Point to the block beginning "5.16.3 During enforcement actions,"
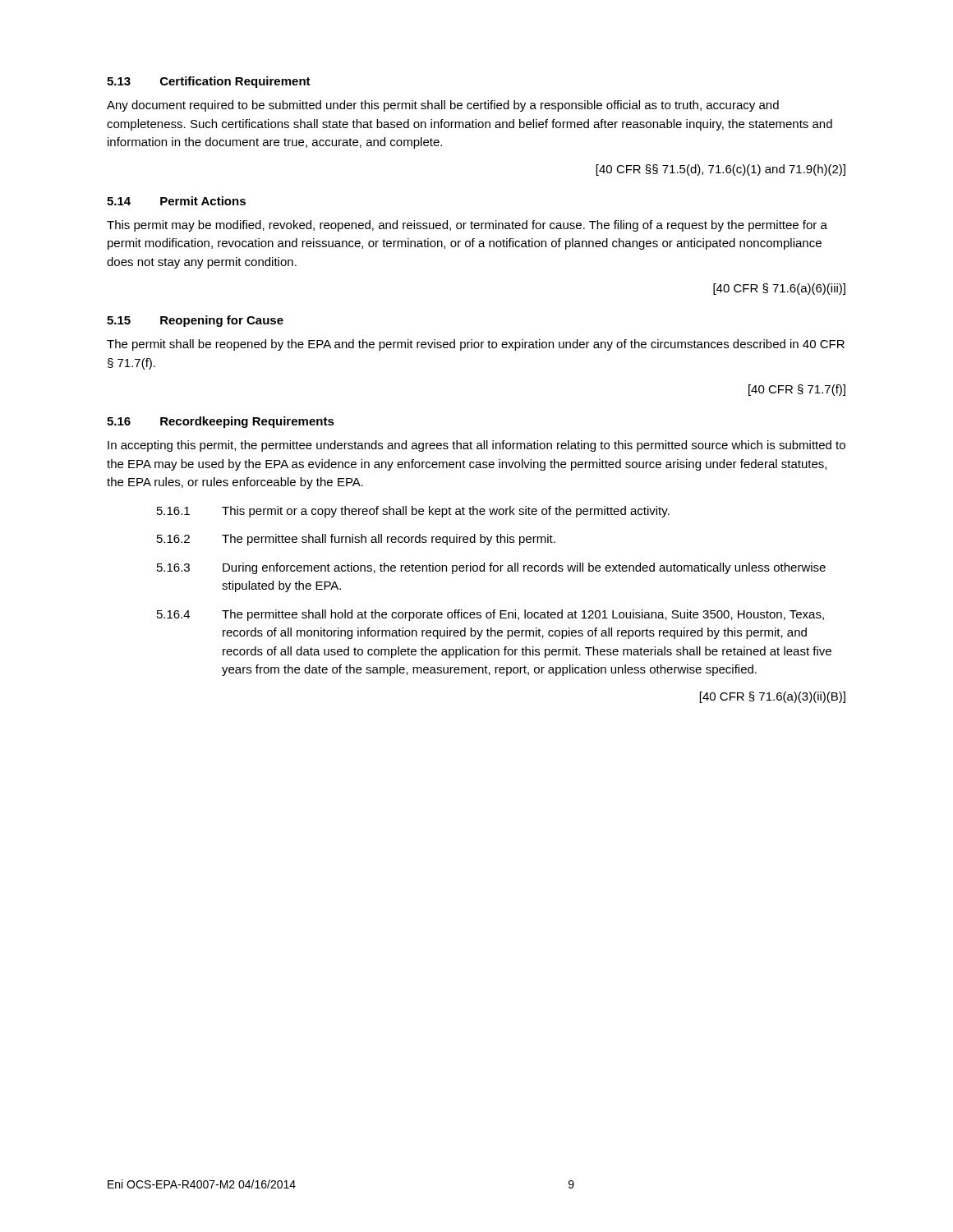This screenshot has height=1232, width=953. point(501,577)
